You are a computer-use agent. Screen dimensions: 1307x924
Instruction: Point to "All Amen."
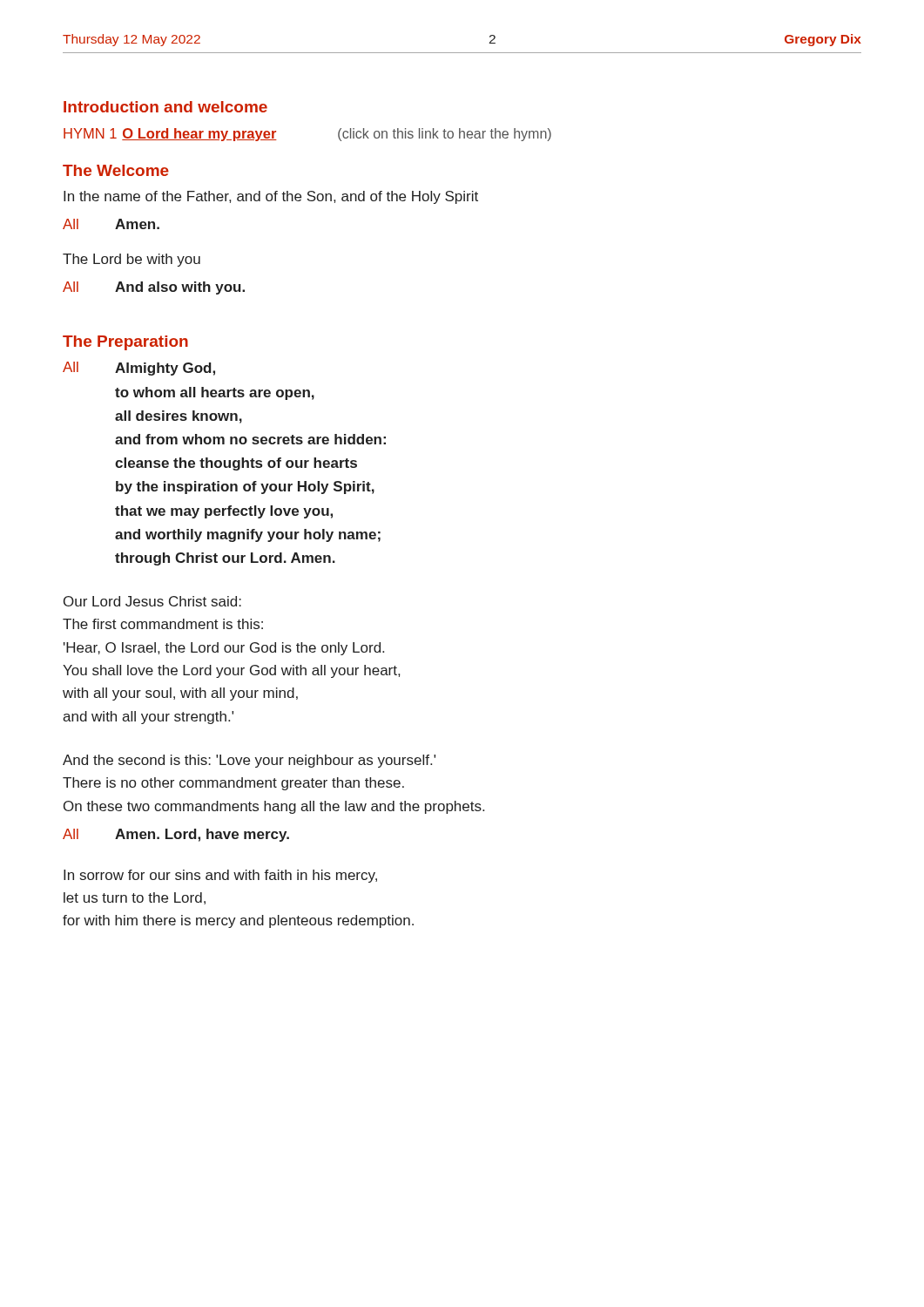[x=111, y=225]
